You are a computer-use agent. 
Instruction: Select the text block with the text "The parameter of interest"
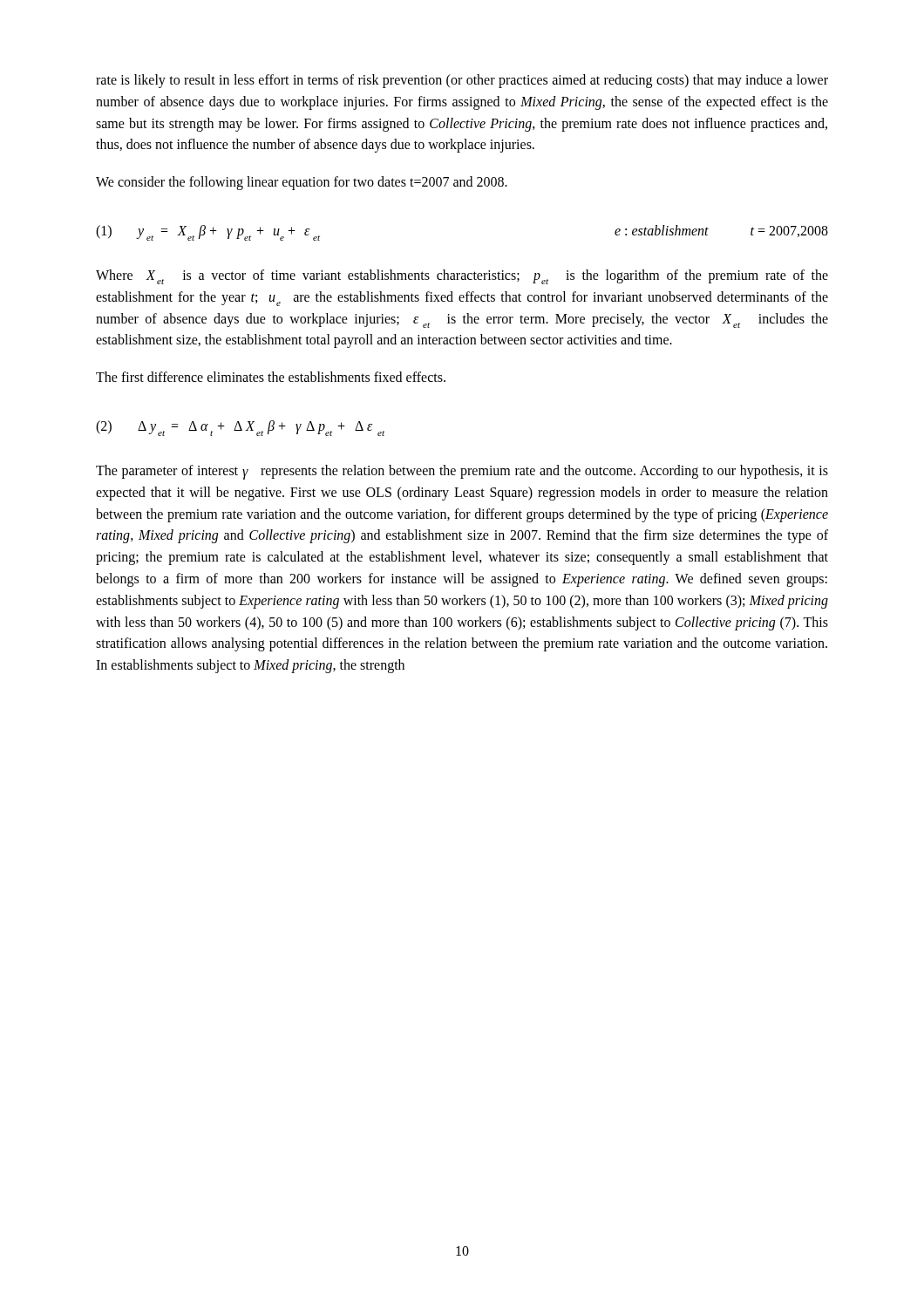(x=462, y=568)
